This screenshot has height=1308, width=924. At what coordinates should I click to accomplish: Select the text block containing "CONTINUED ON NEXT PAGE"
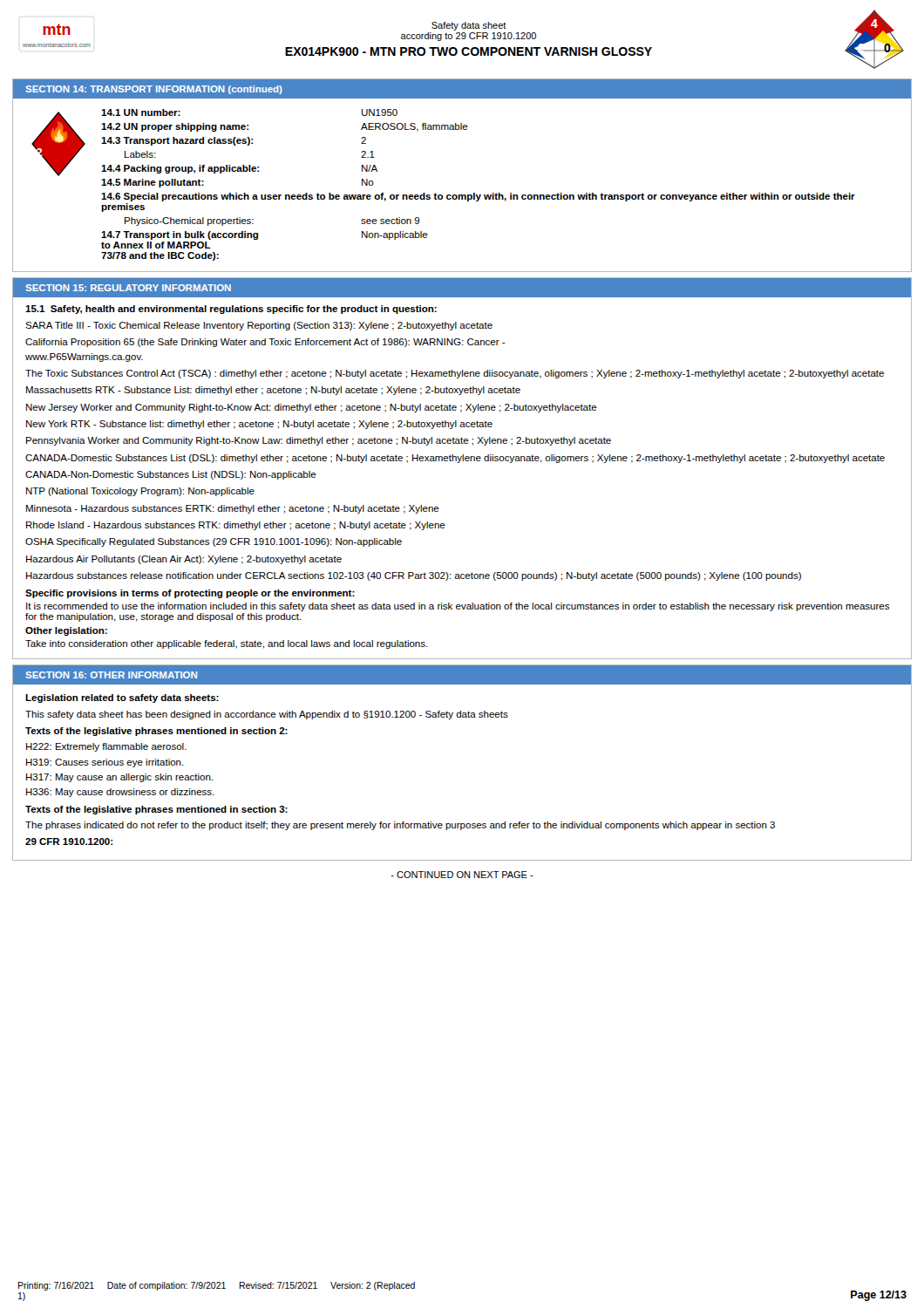(x=462, y=874)
